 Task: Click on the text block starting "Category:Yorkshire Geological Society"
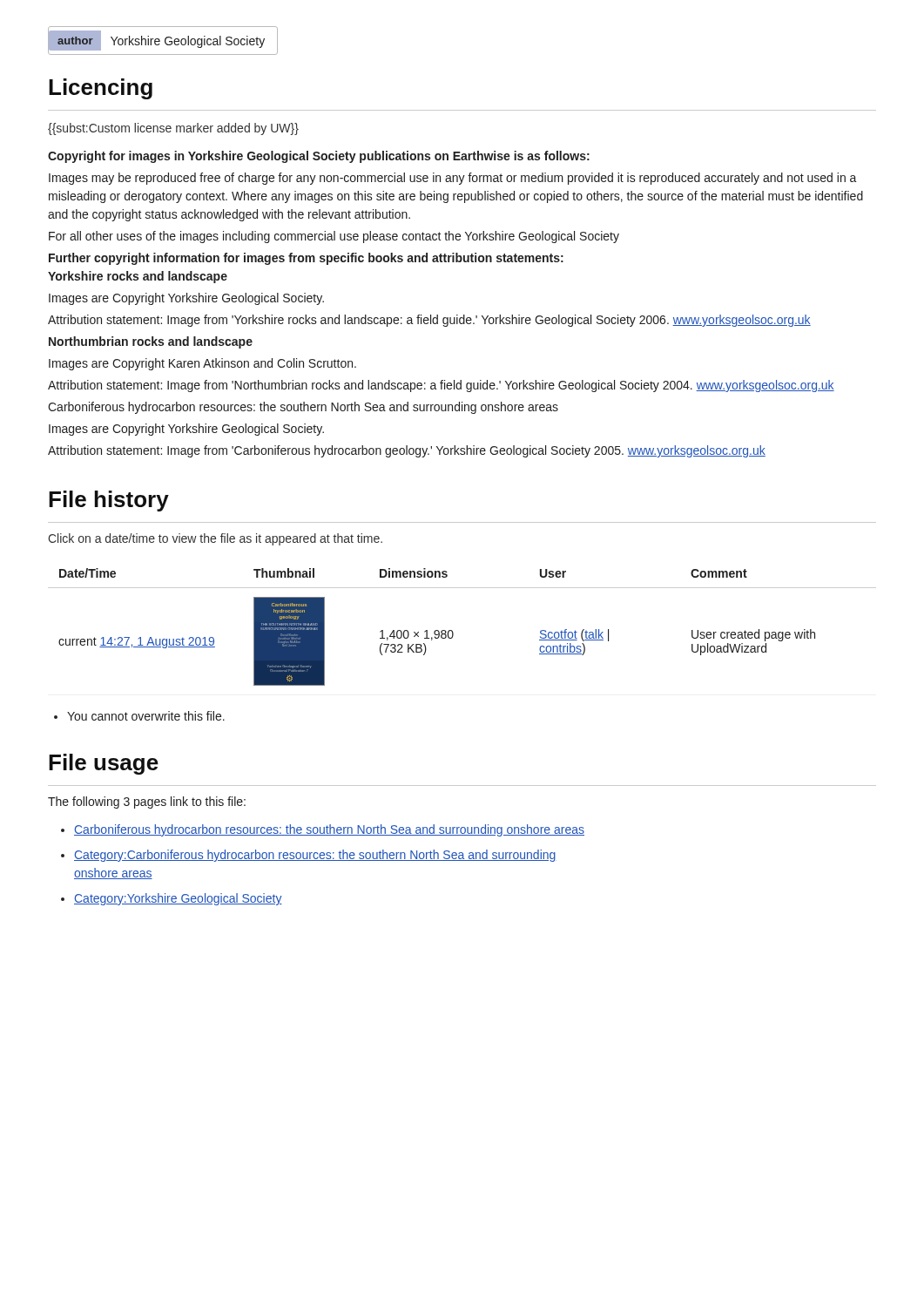coord(178,898)
